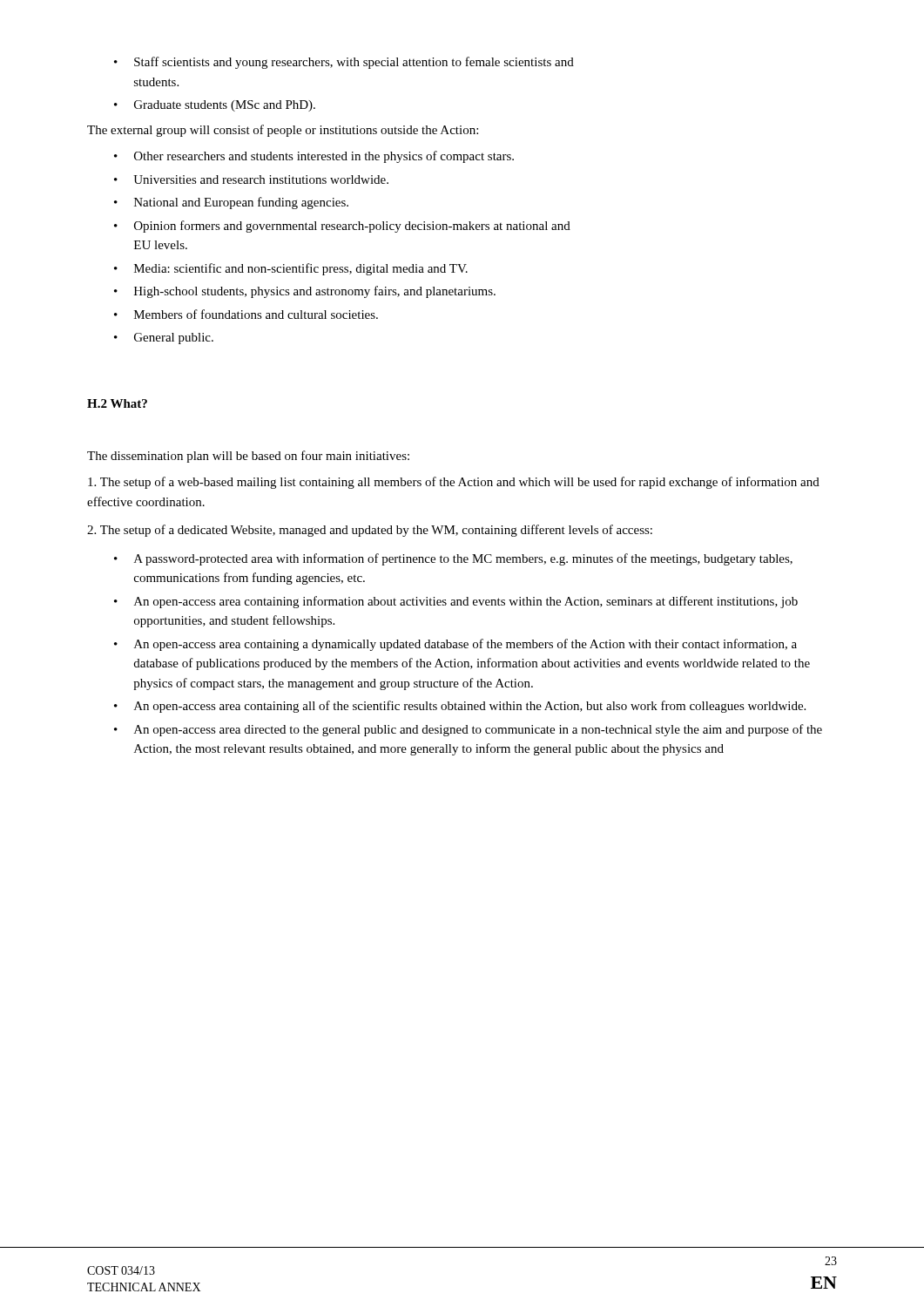
Task: Navigate to the text block starting "National and European funding agencies."
Action: (x=231, y=203)
